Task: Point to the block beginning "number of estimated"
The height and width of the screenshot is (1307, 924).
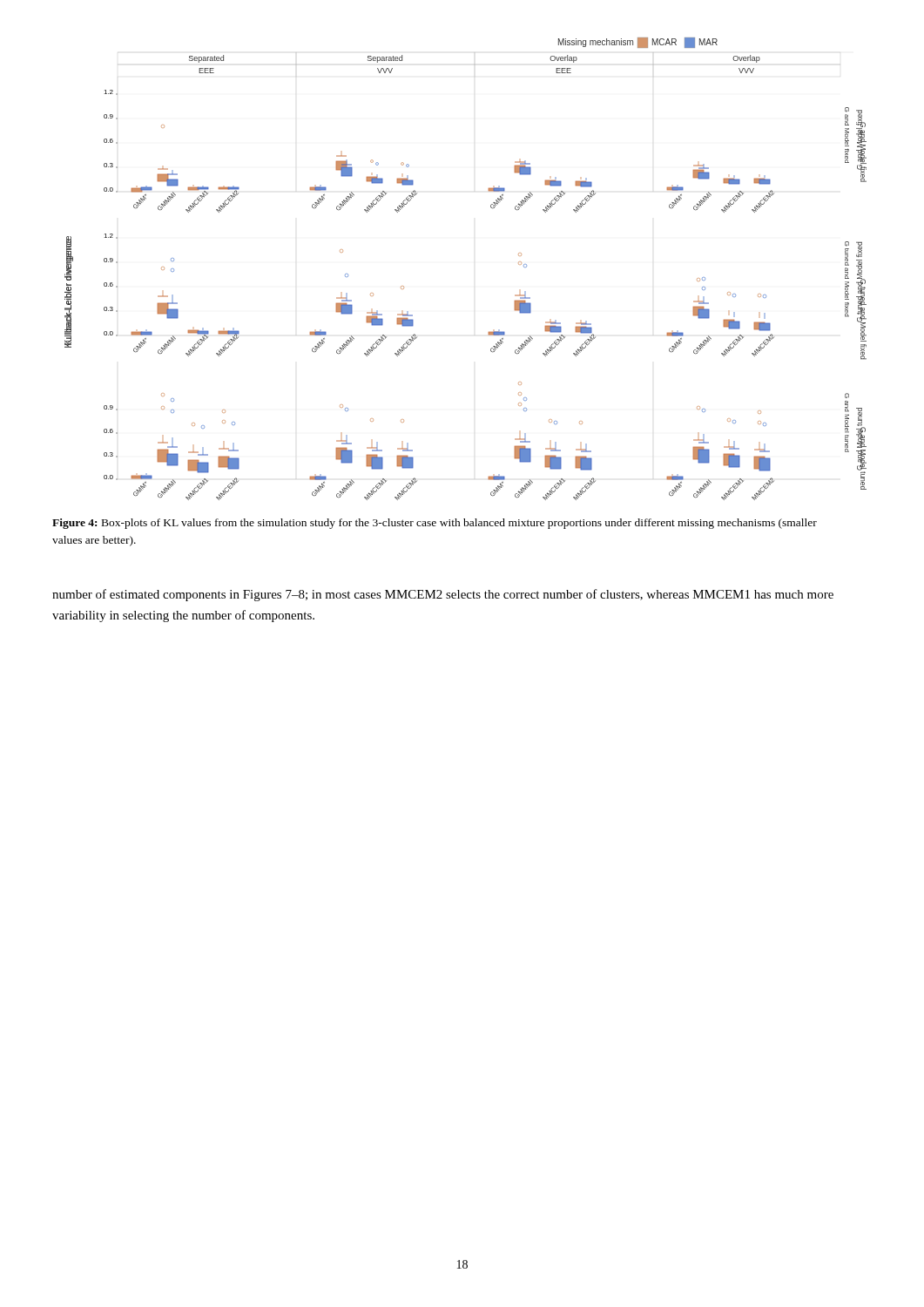Action: click(449, 605)
